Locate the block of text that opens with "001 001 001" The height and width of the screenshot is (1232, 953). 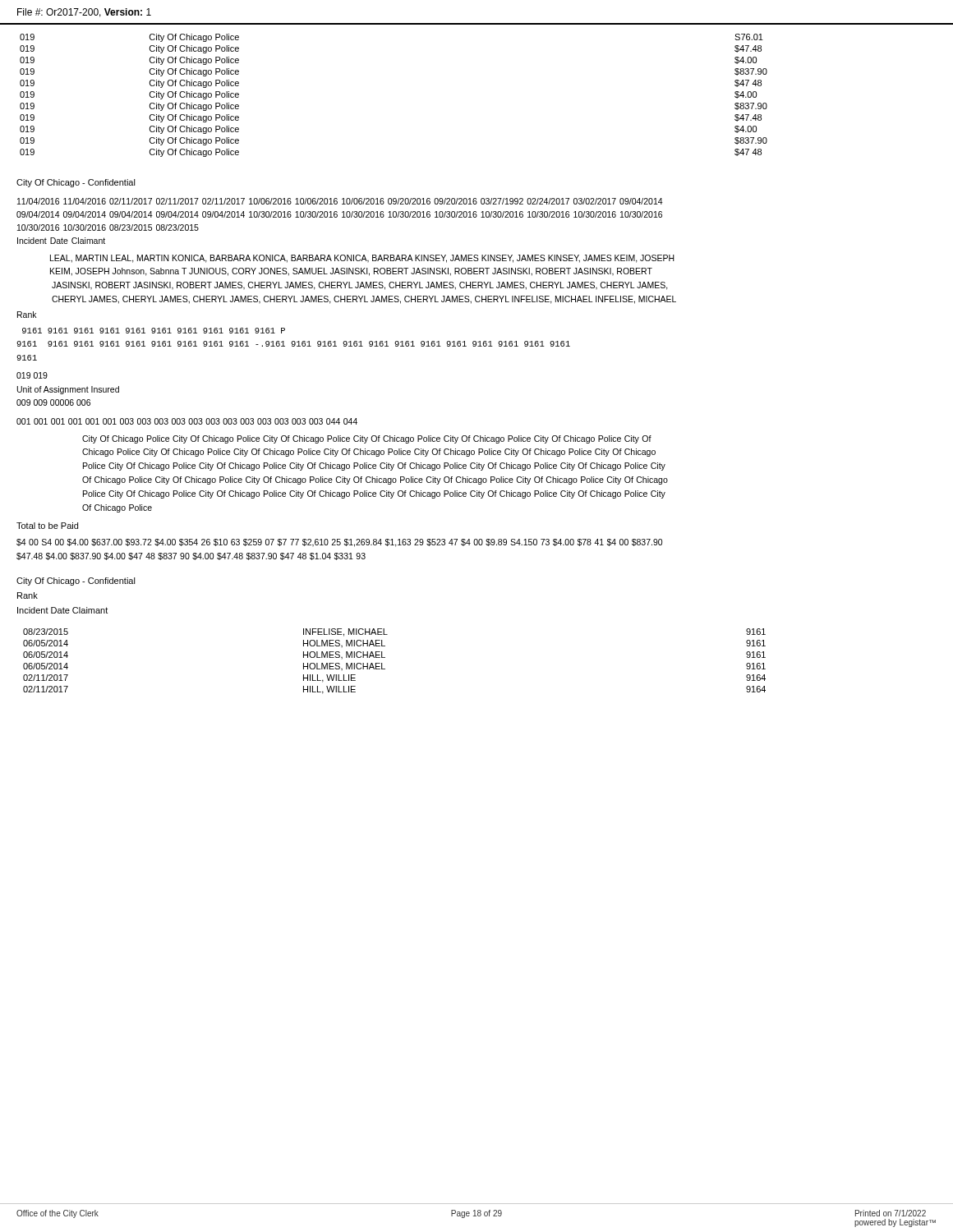click(x=187, y=422)
